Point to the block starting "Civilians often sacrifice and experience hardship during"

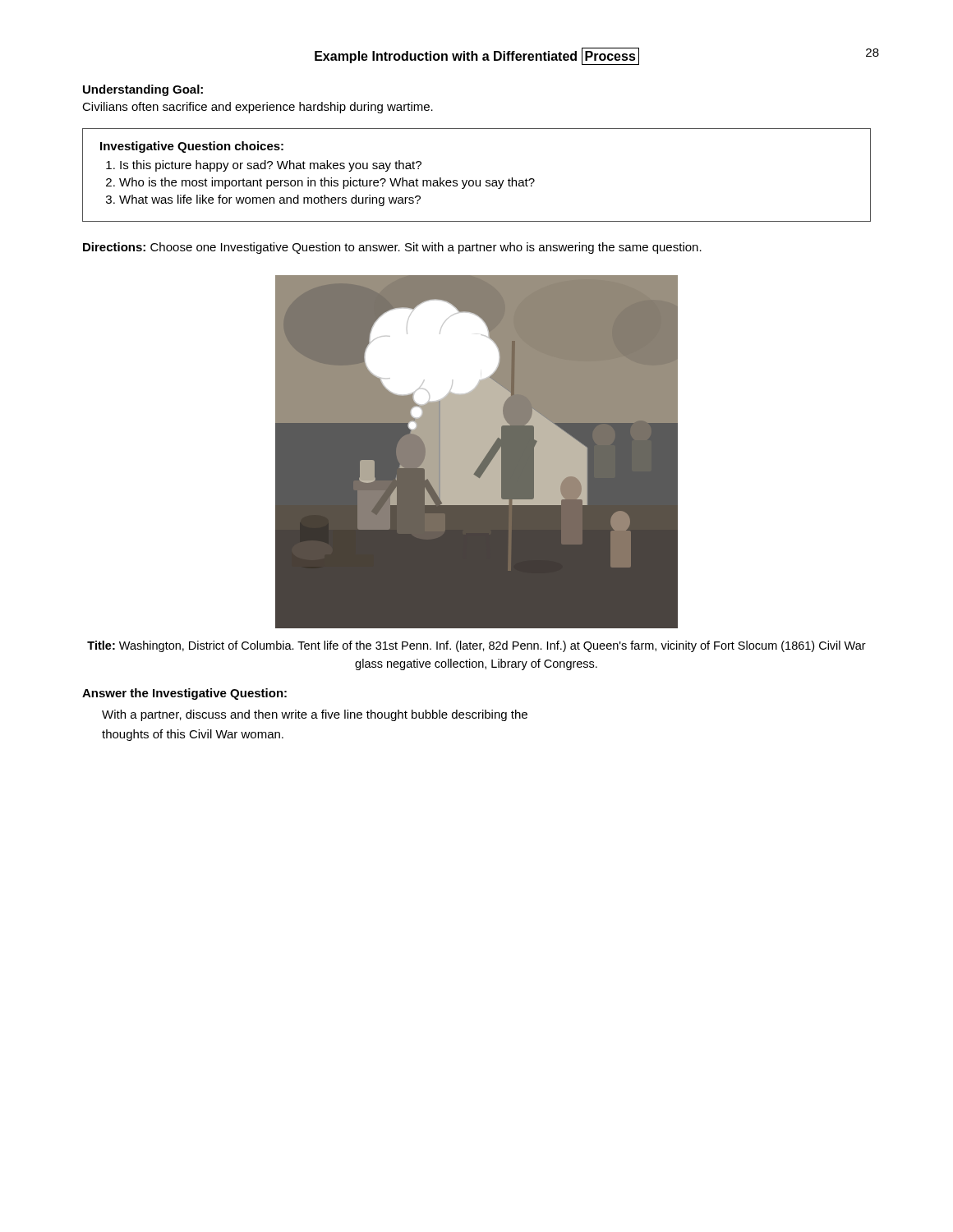(258, 106)
